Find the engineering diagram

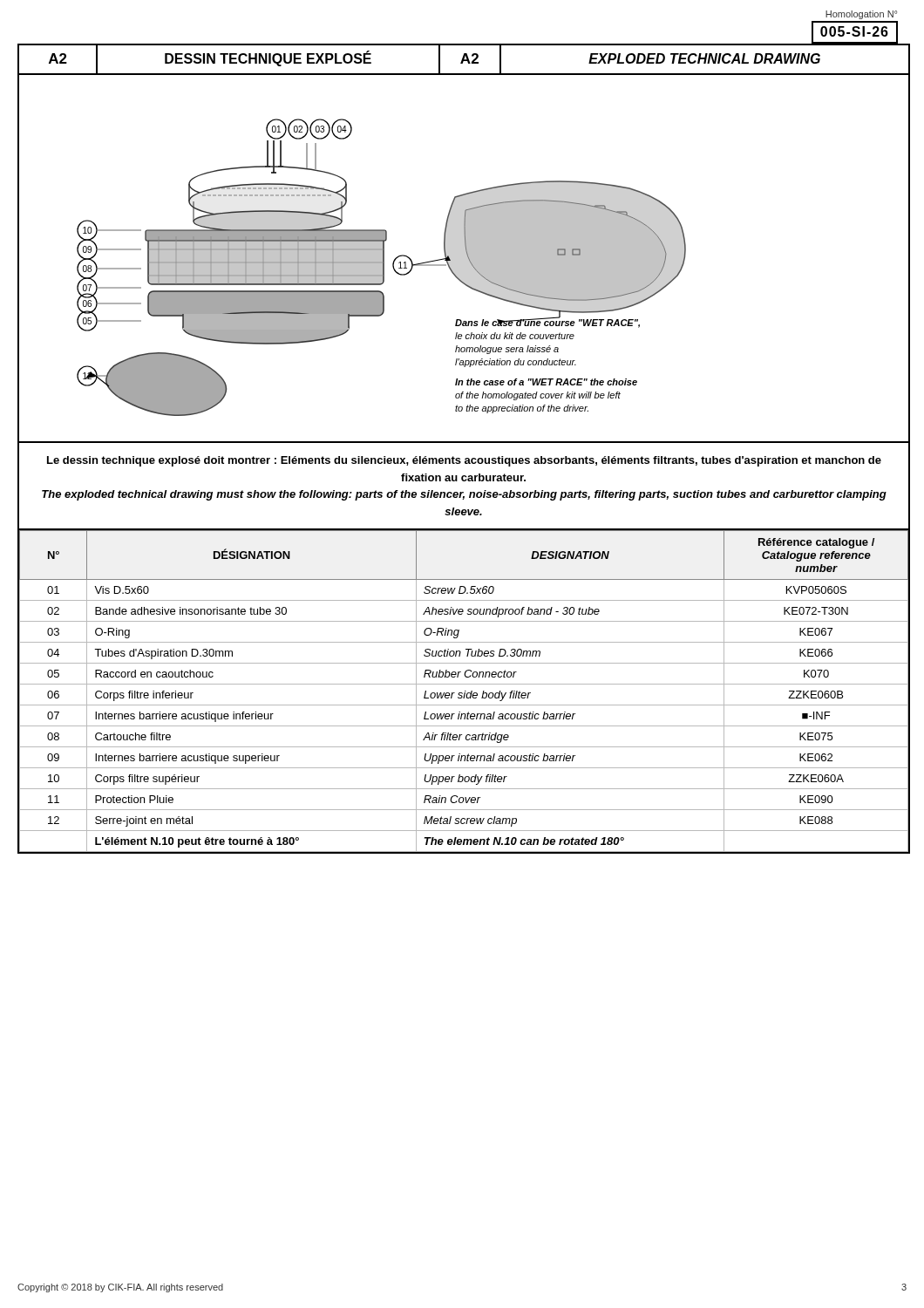pyautogui.click(x=464, y=259)
